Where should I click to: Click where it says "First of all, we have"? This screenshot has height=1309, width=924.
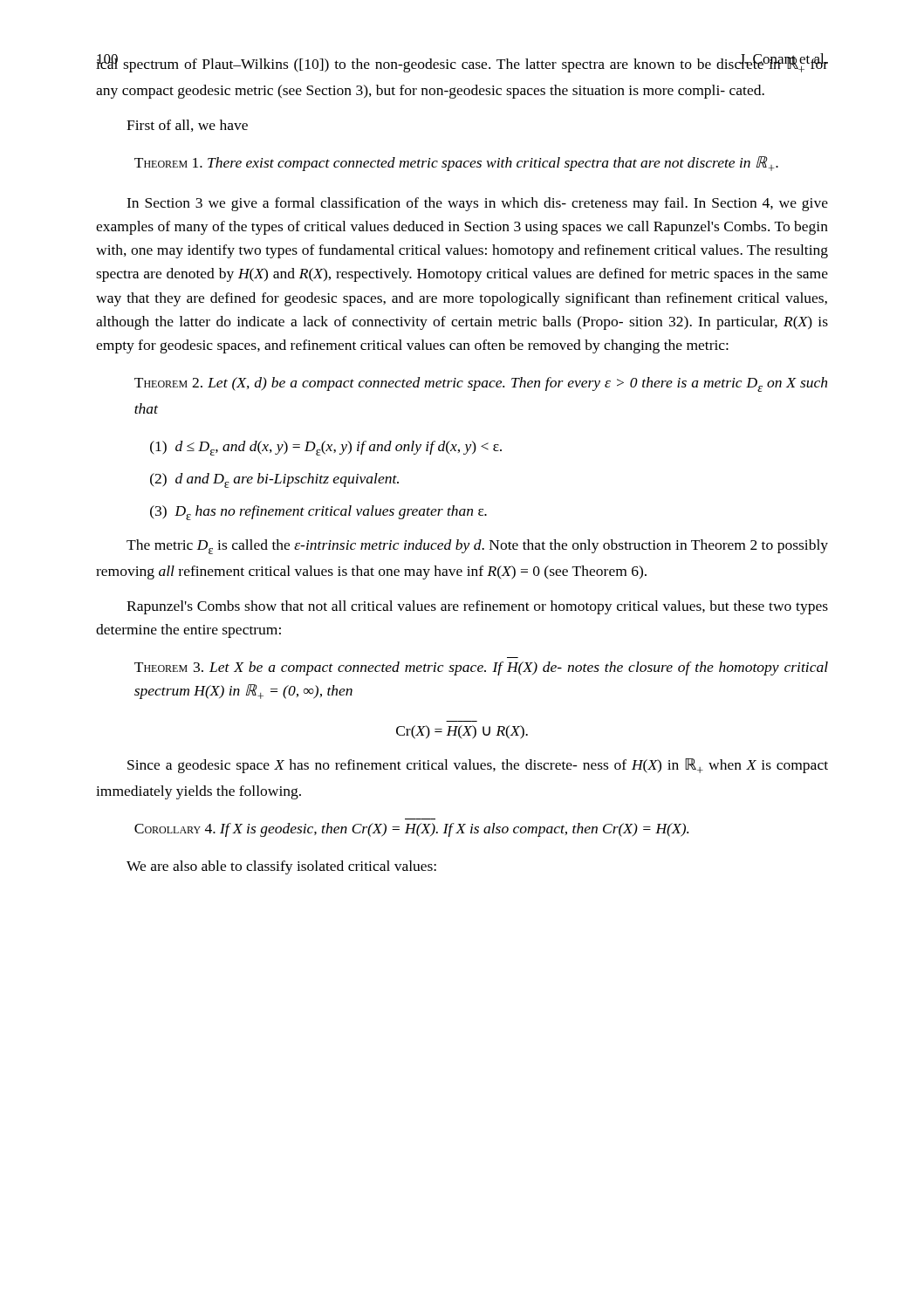point(187,125)
